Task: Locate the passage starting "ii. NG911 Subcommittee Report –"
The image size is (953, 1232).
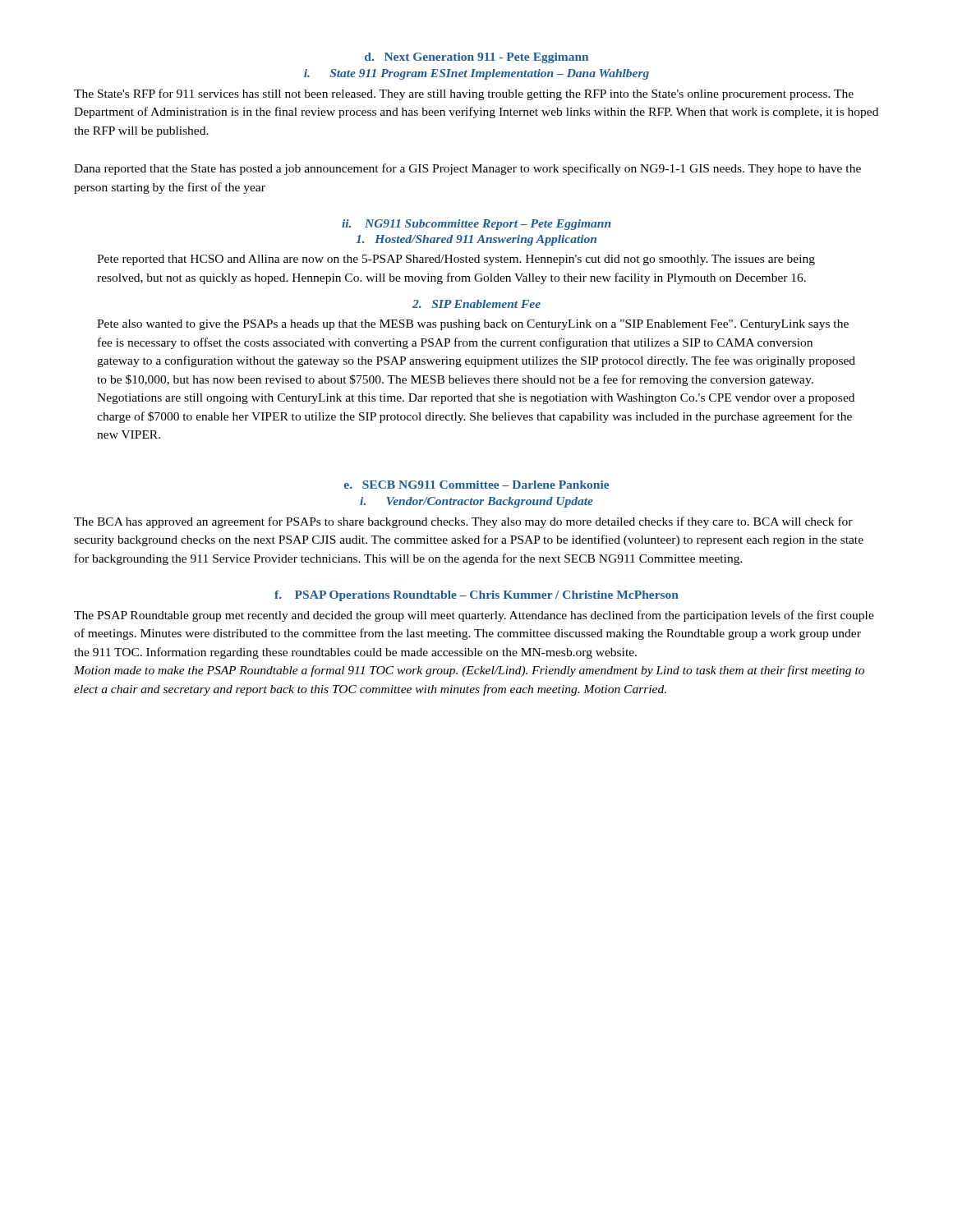Action: (x=476, y=223)
